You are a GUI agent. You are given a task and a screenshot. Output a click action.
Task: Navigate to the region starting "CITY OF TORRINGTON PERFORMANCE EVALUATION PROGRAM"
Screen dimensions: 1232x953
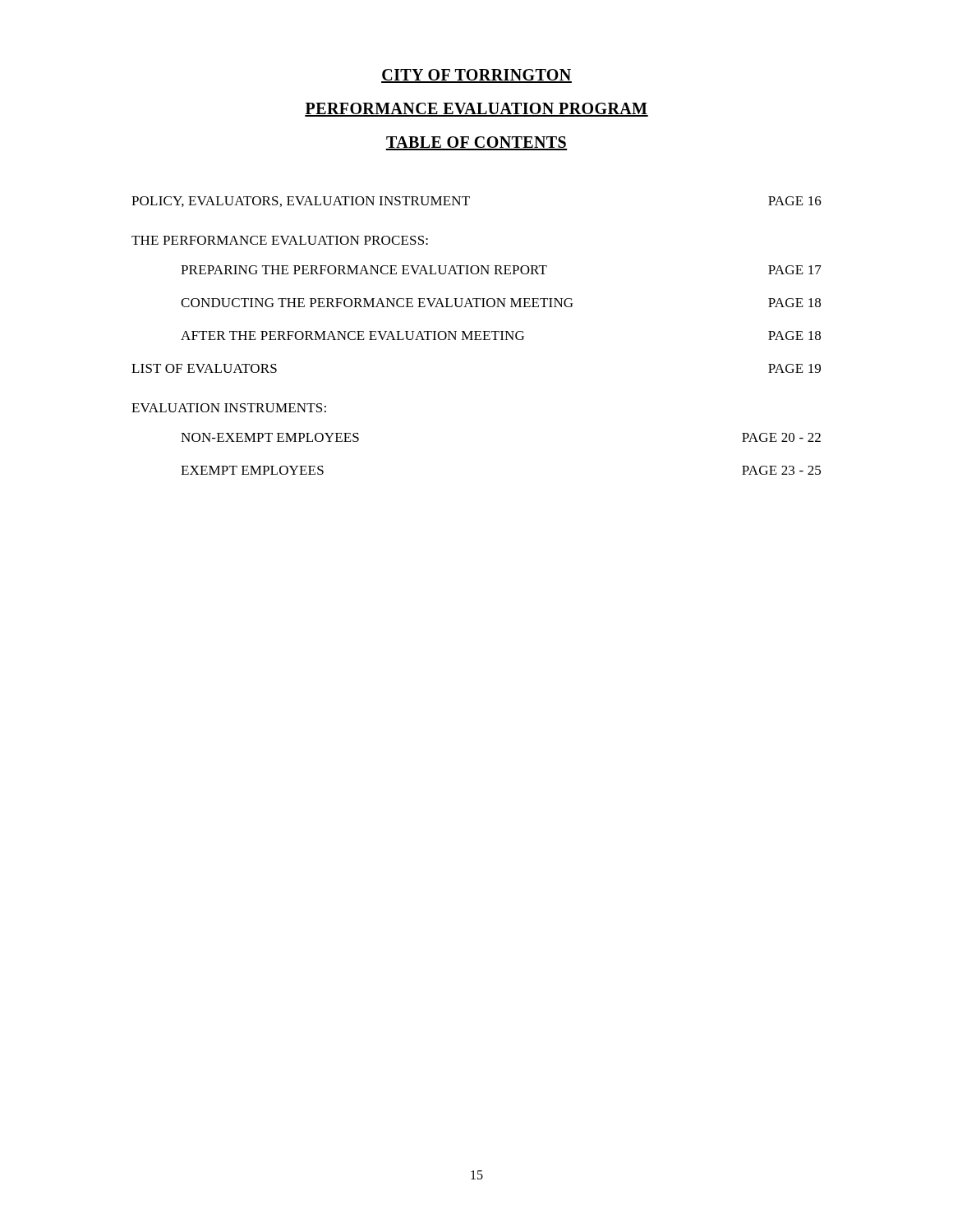[x=476, y=109]
